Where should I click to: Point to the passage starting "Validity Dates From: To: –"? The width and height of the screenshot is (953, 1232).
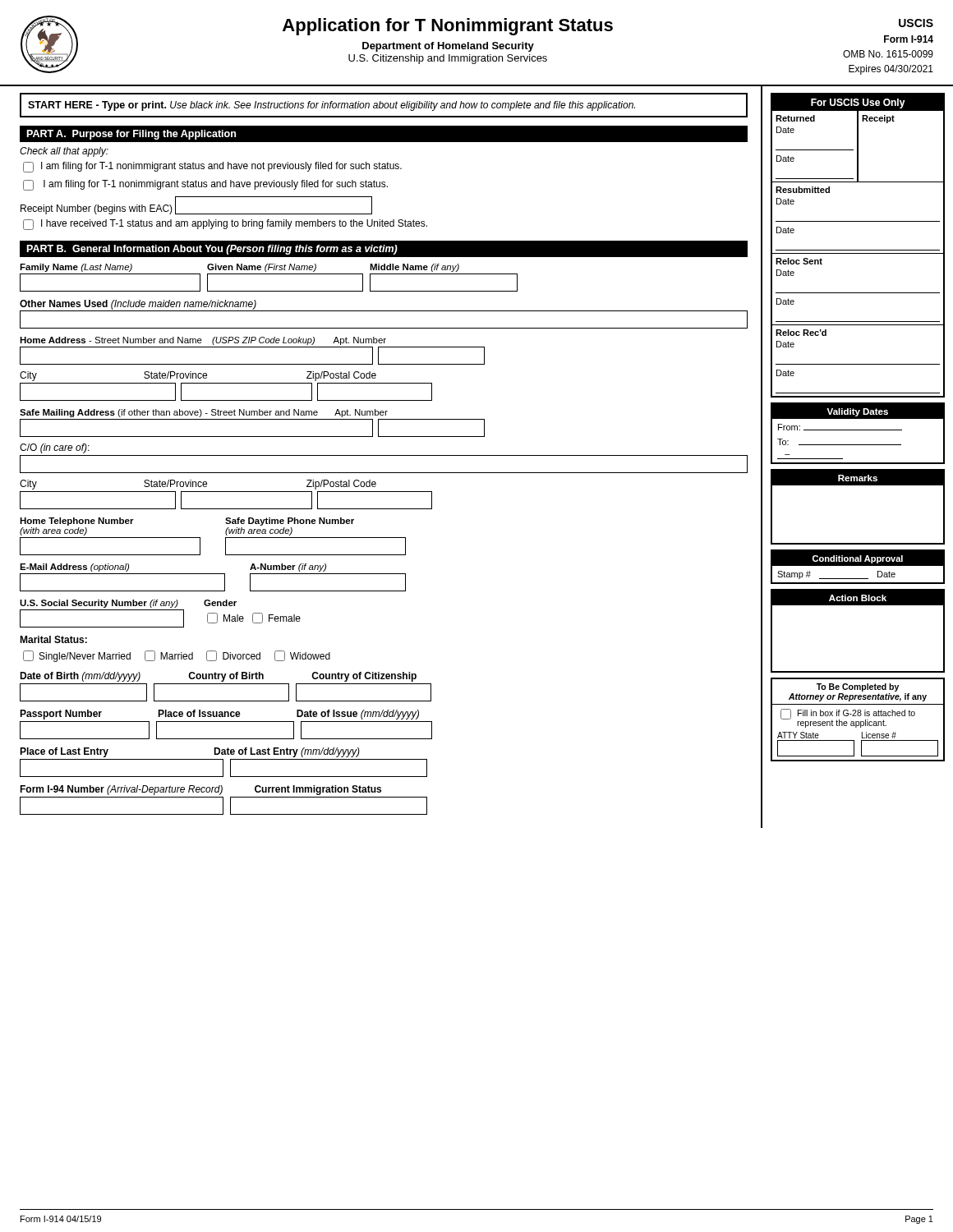858,433
